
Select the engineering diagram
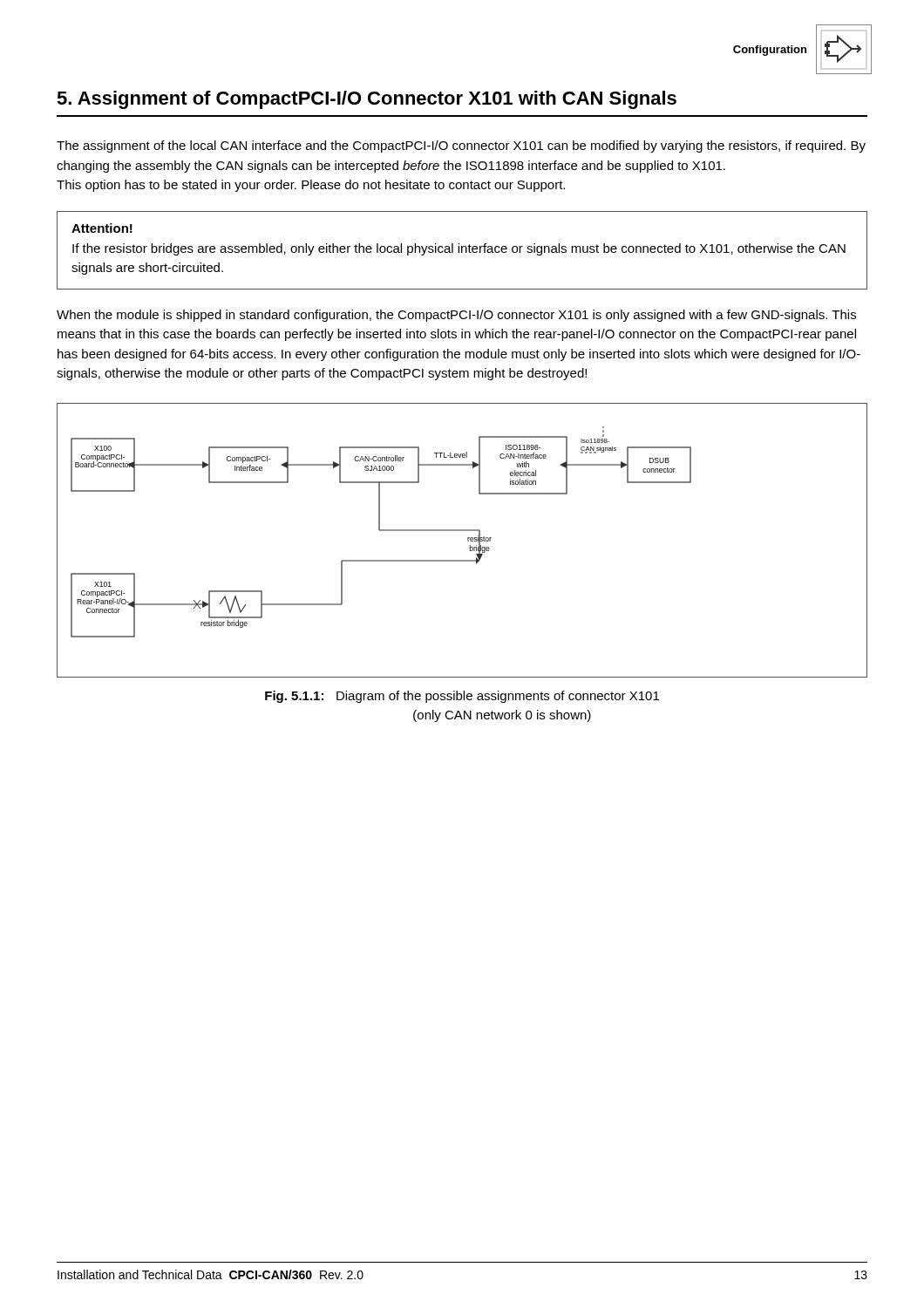pos(462,540)
